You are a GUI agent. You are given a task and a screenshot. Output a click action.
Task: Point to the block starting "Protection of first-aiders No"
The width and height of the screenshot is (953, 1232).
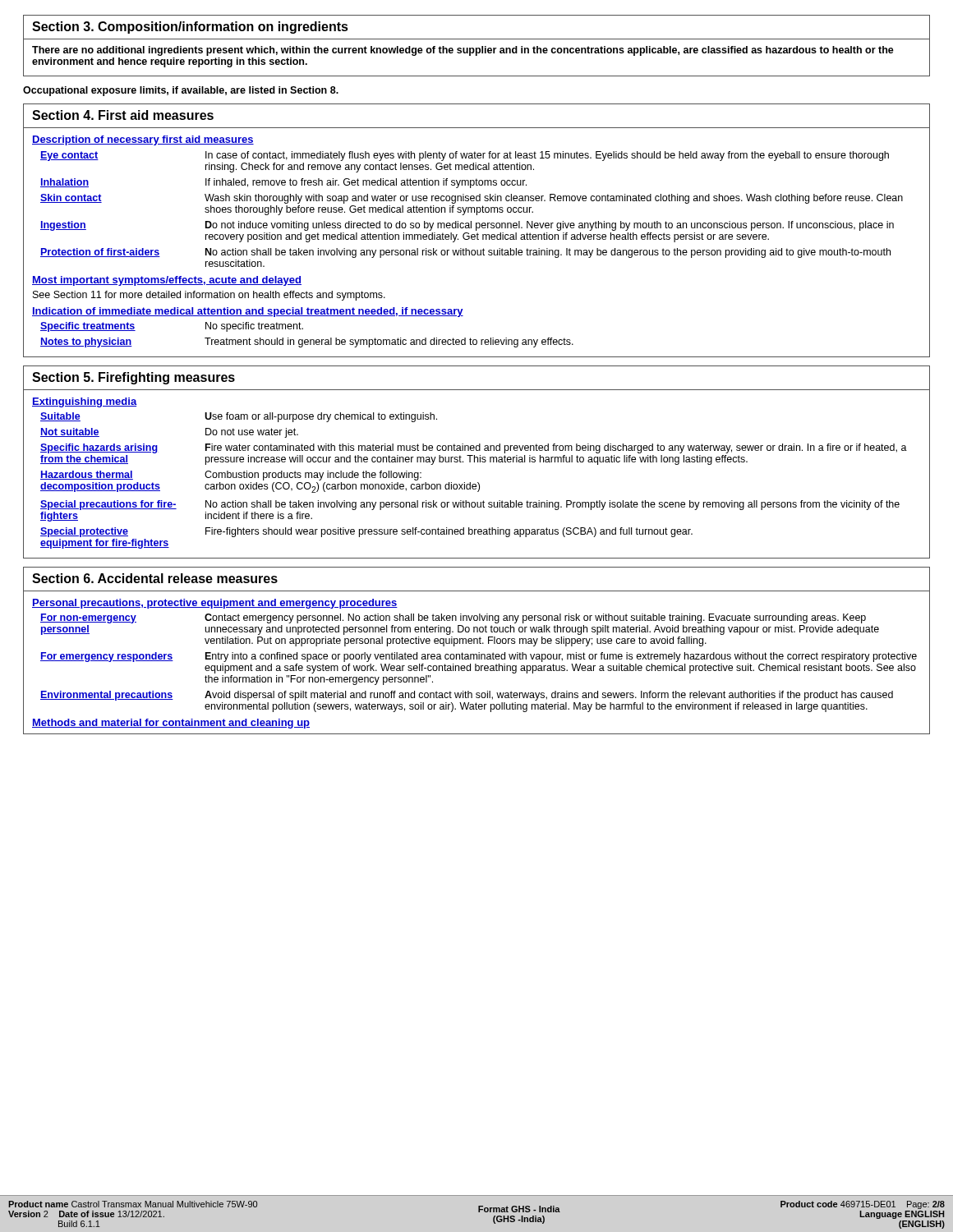click(x=476, y=258)
